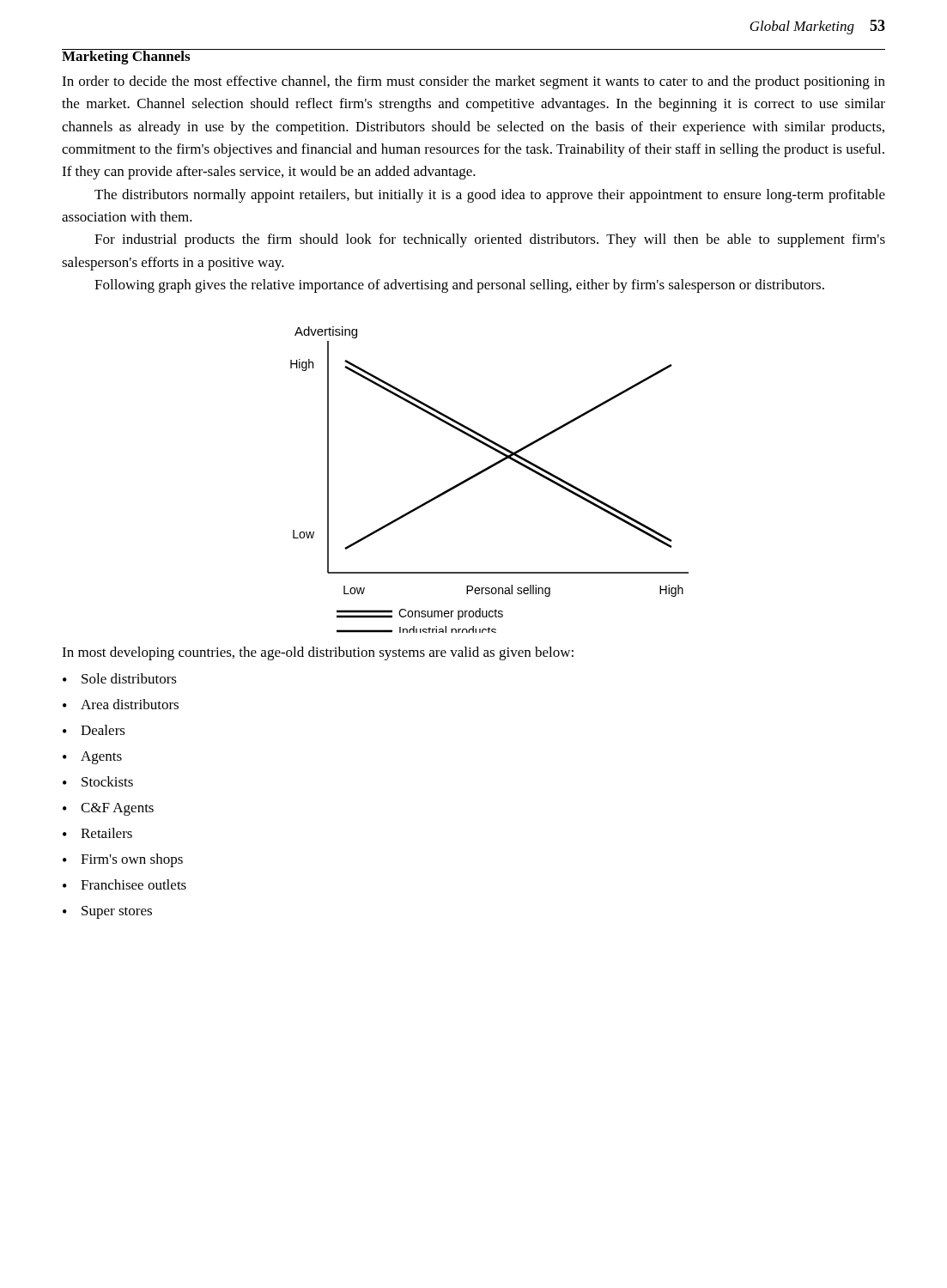This screenshot has height=1288, width=947.
Task: Where does it say "• Retailers"?
Action: (97, 833)
